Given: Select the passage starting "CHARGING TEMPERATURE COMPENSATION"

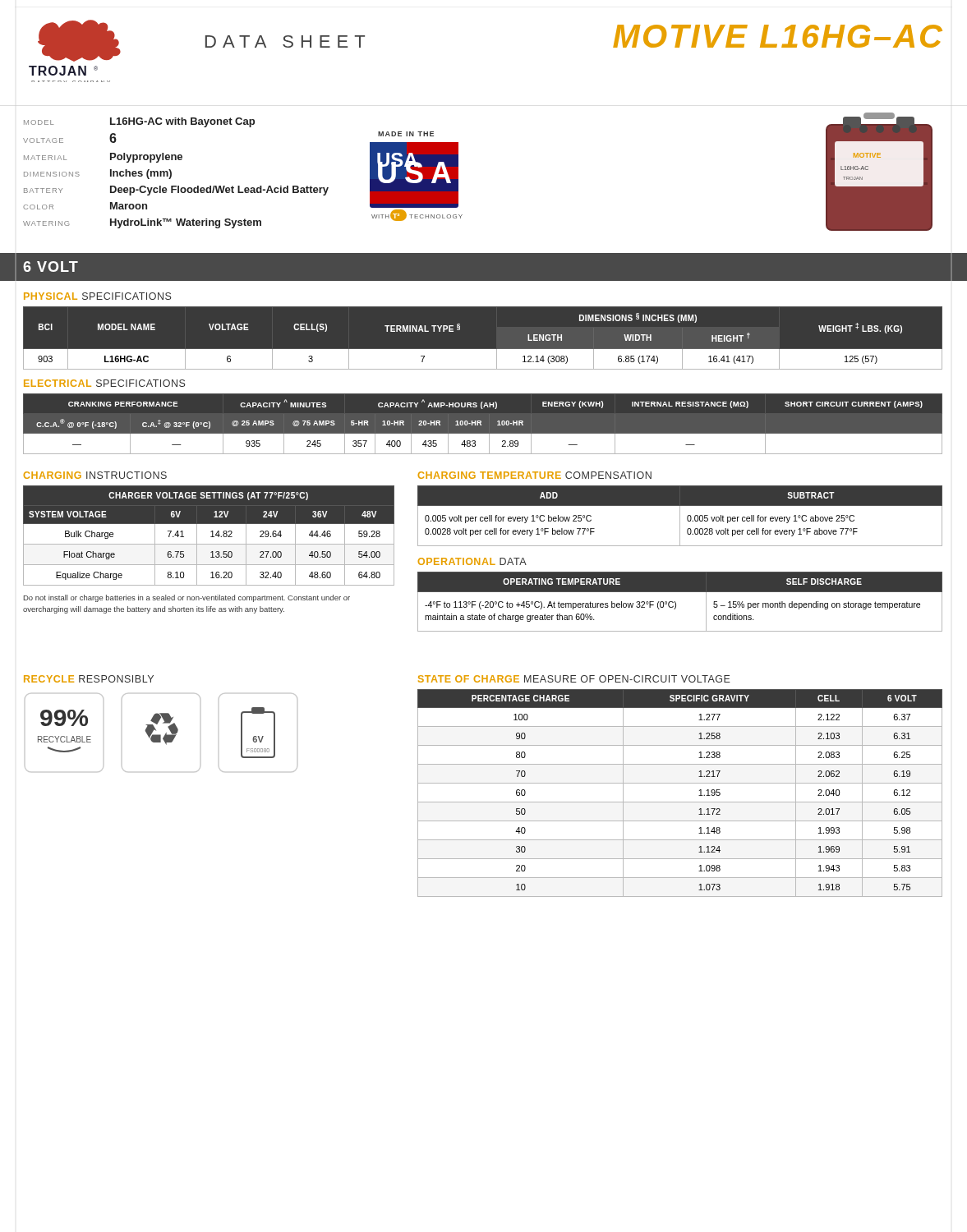Looking at the screenshot, I should 535,476.
